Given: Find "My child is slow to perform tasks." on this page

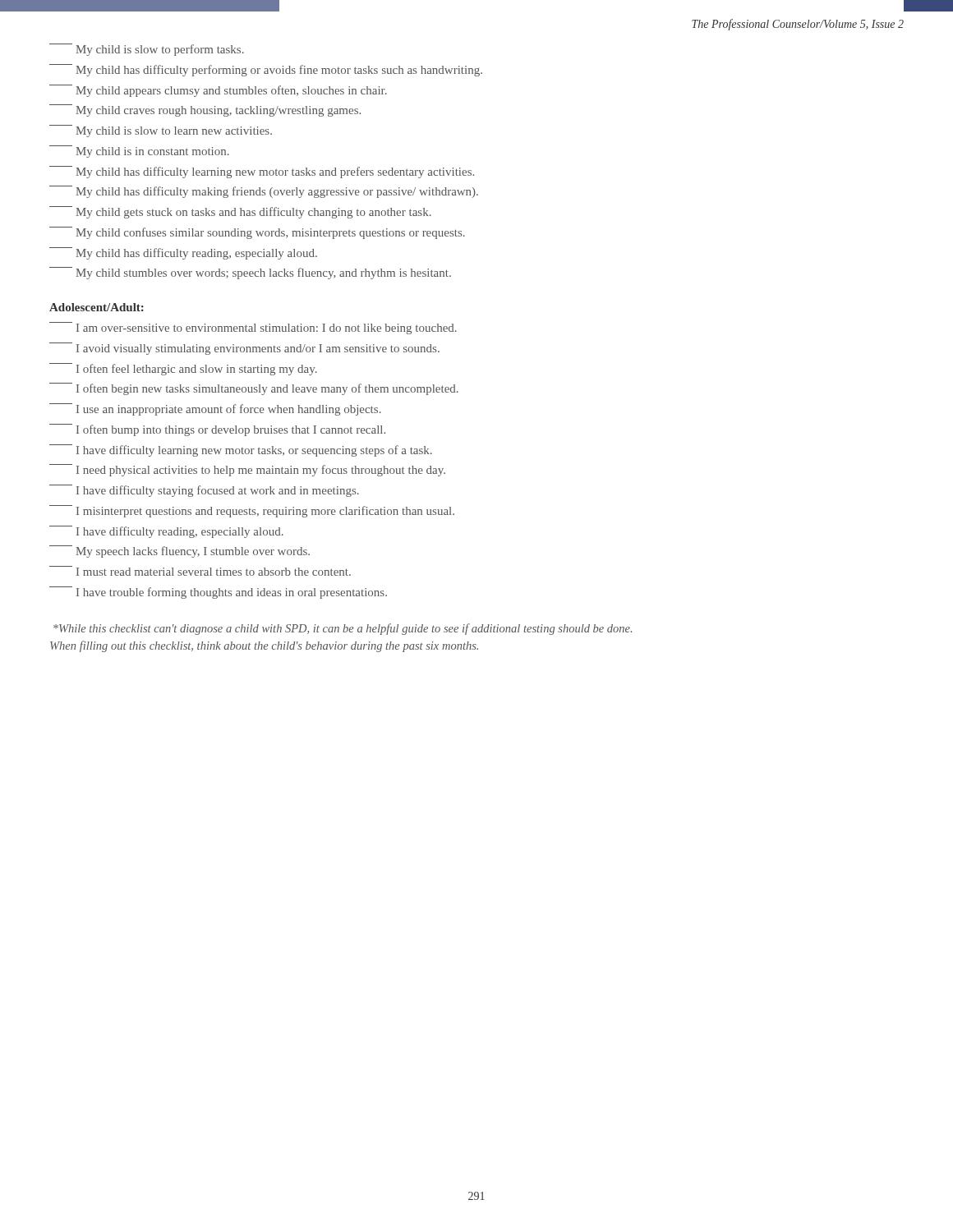Looking at the screenshot, I should pos(147,50).
